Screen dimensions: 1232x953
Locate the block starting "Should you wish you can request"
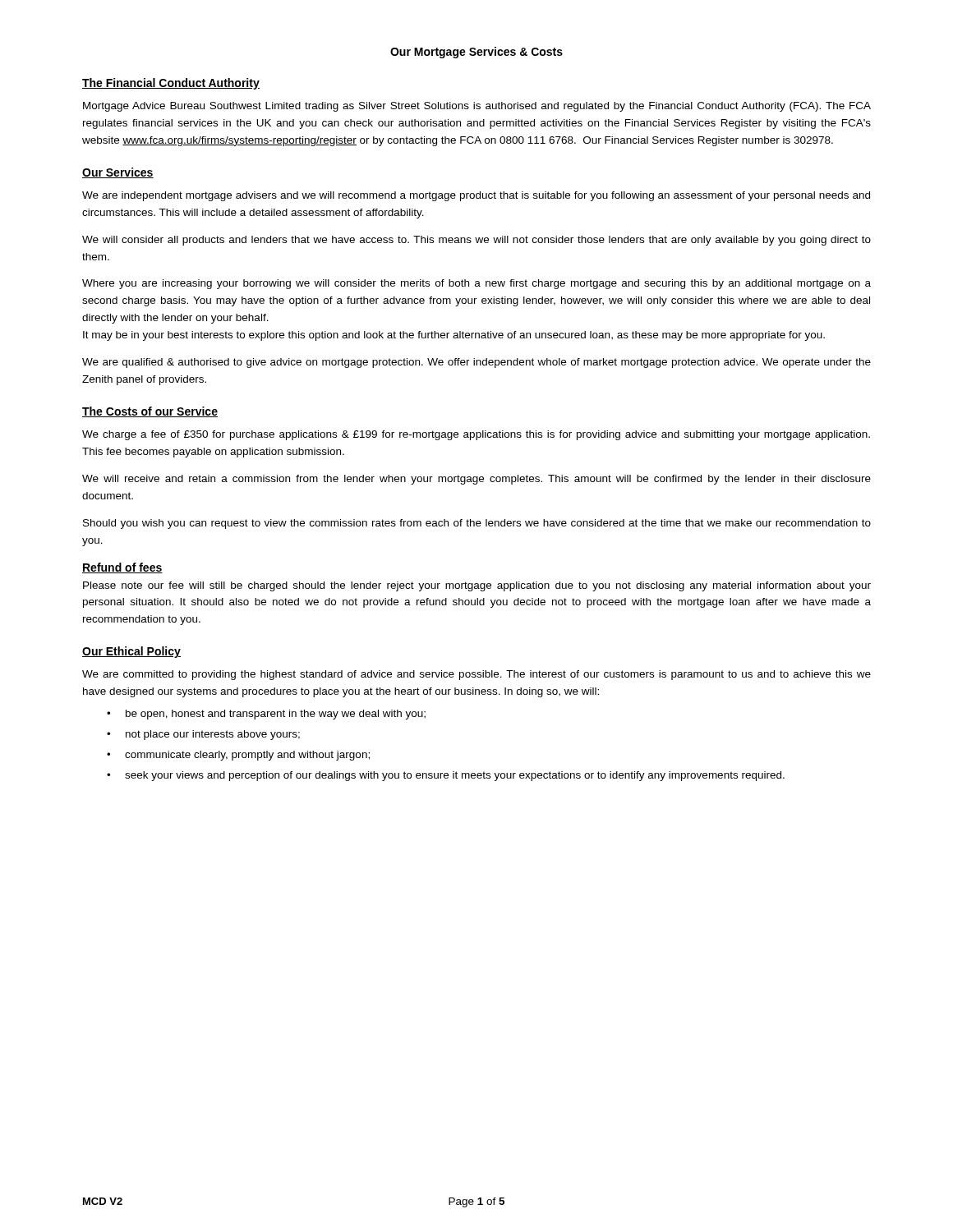point(476,531)
